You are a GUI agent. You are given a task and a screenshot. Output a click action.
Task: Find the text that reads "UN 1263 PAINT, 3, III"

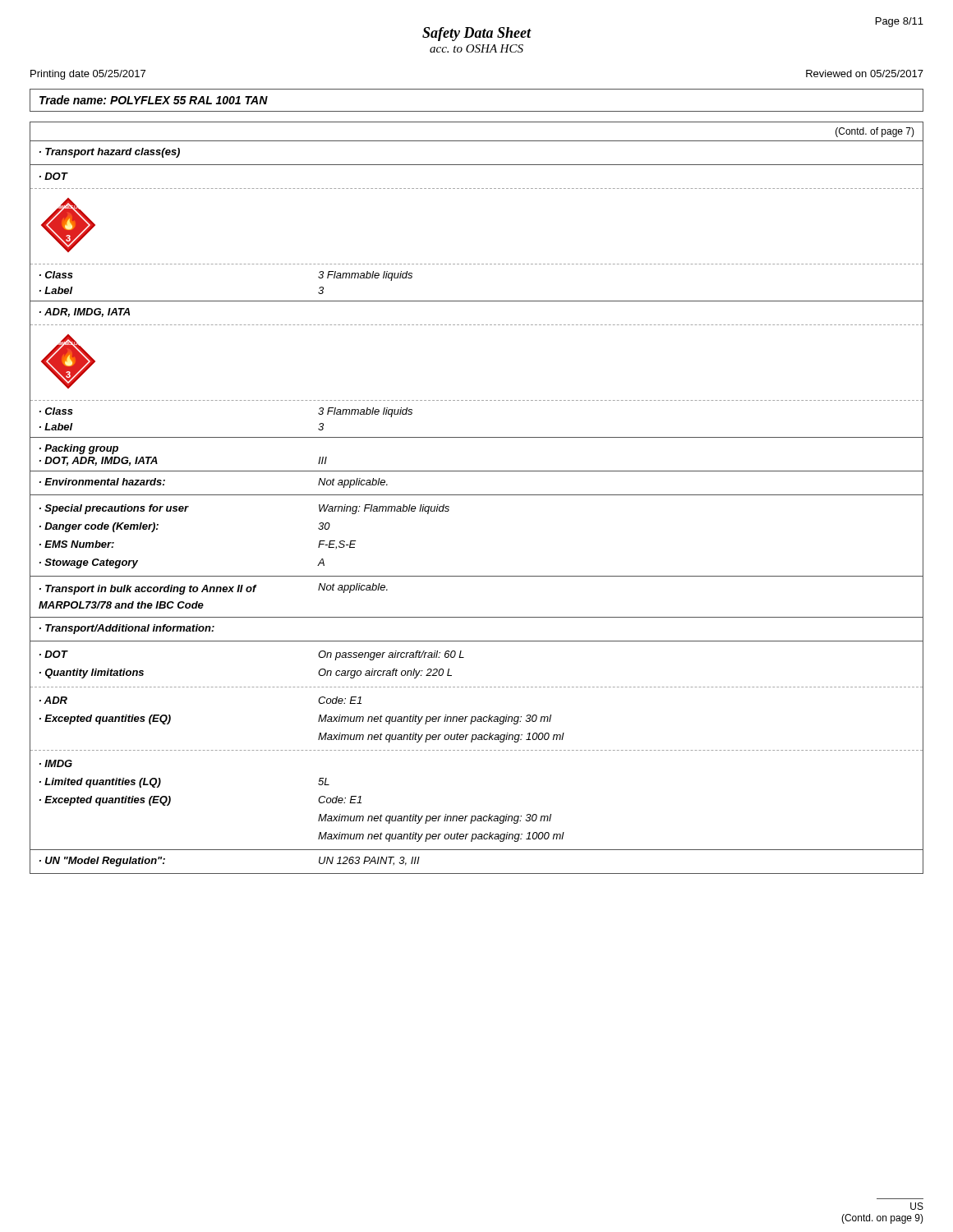coord(369,861)
